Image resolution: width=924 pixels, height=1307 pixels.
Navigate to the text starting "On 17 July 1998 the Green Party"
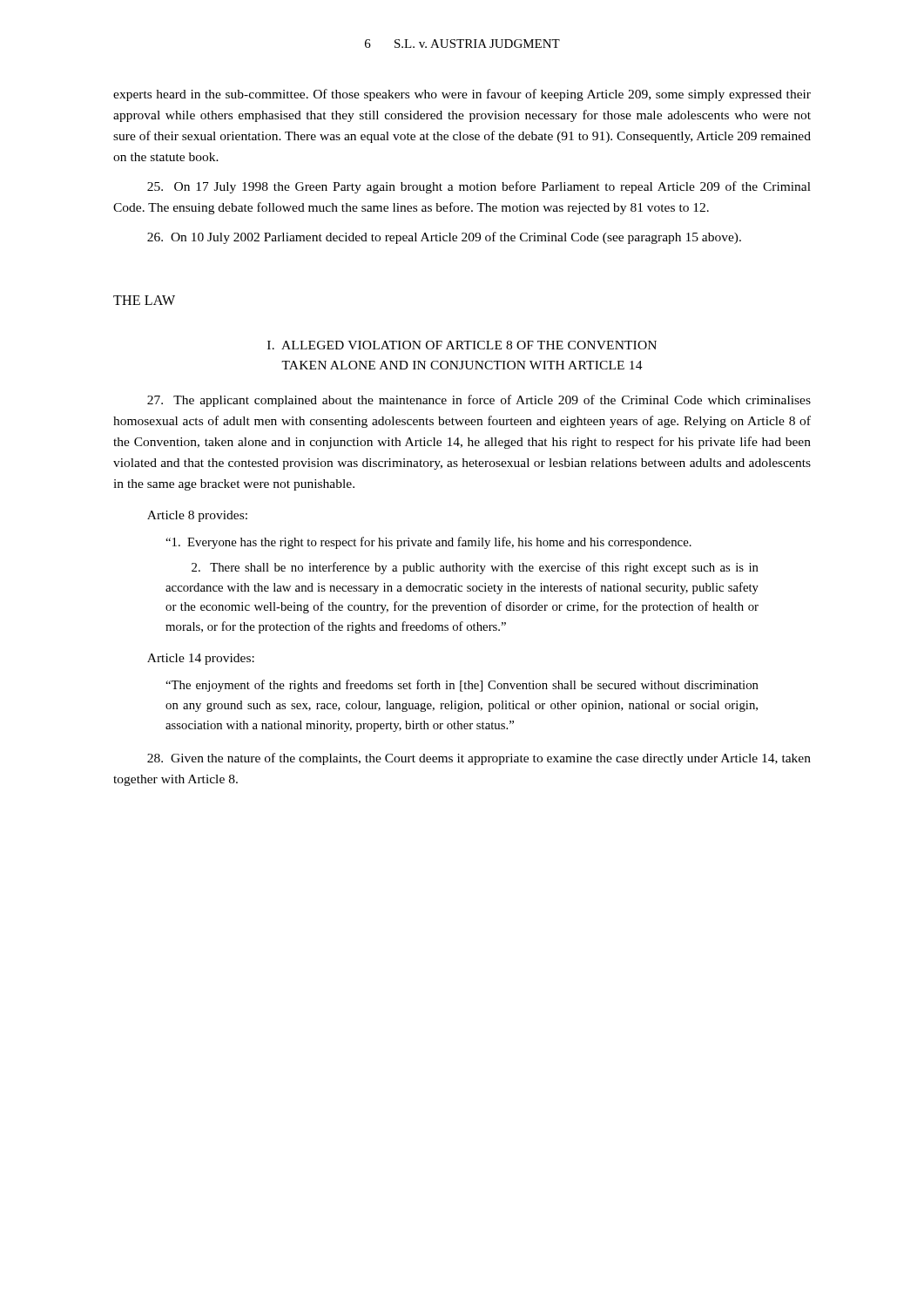(x=462, y=197)
